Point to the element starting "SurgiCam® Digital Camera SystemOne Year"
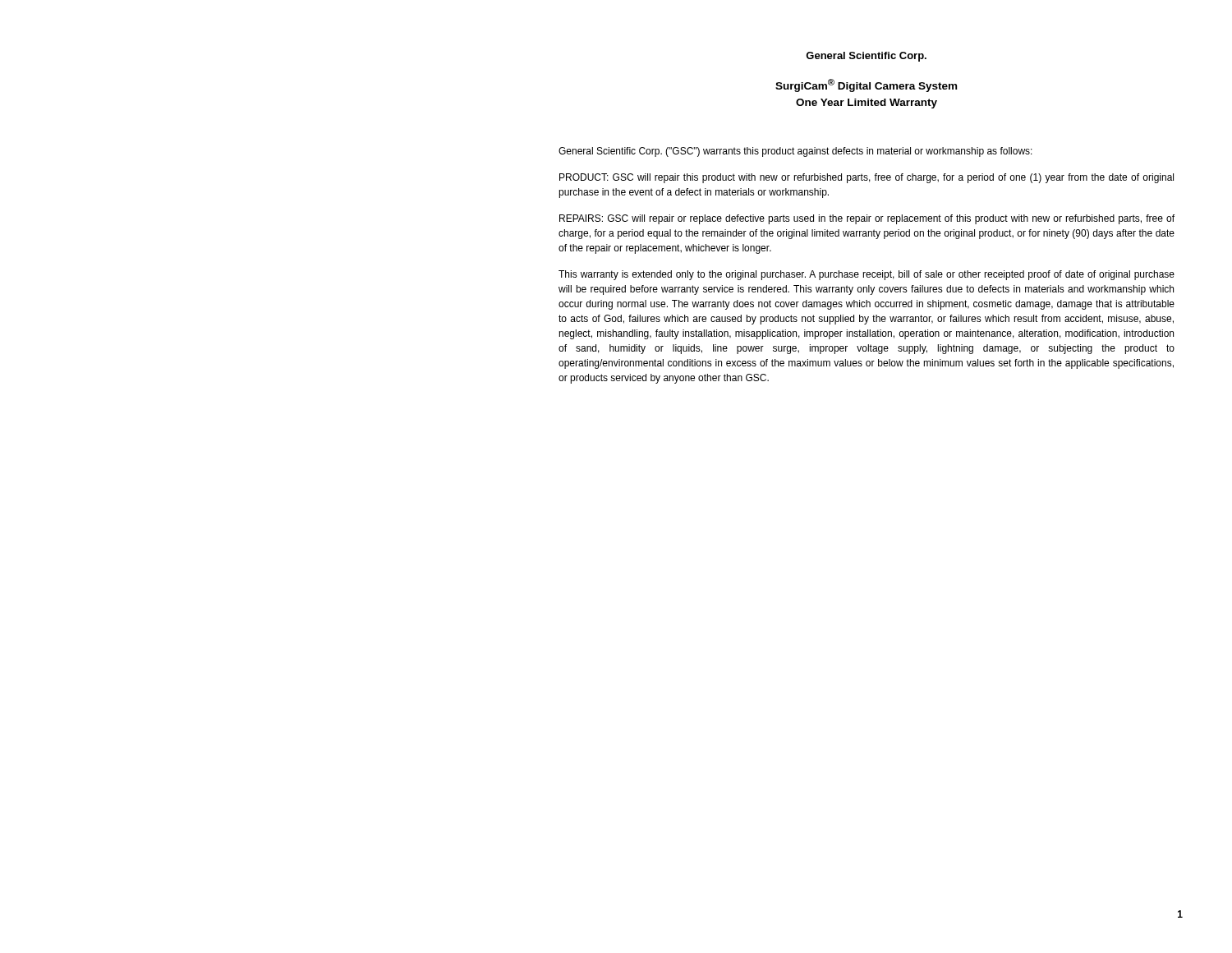This screenshot has height=953, width=1232. click(867, 92)
